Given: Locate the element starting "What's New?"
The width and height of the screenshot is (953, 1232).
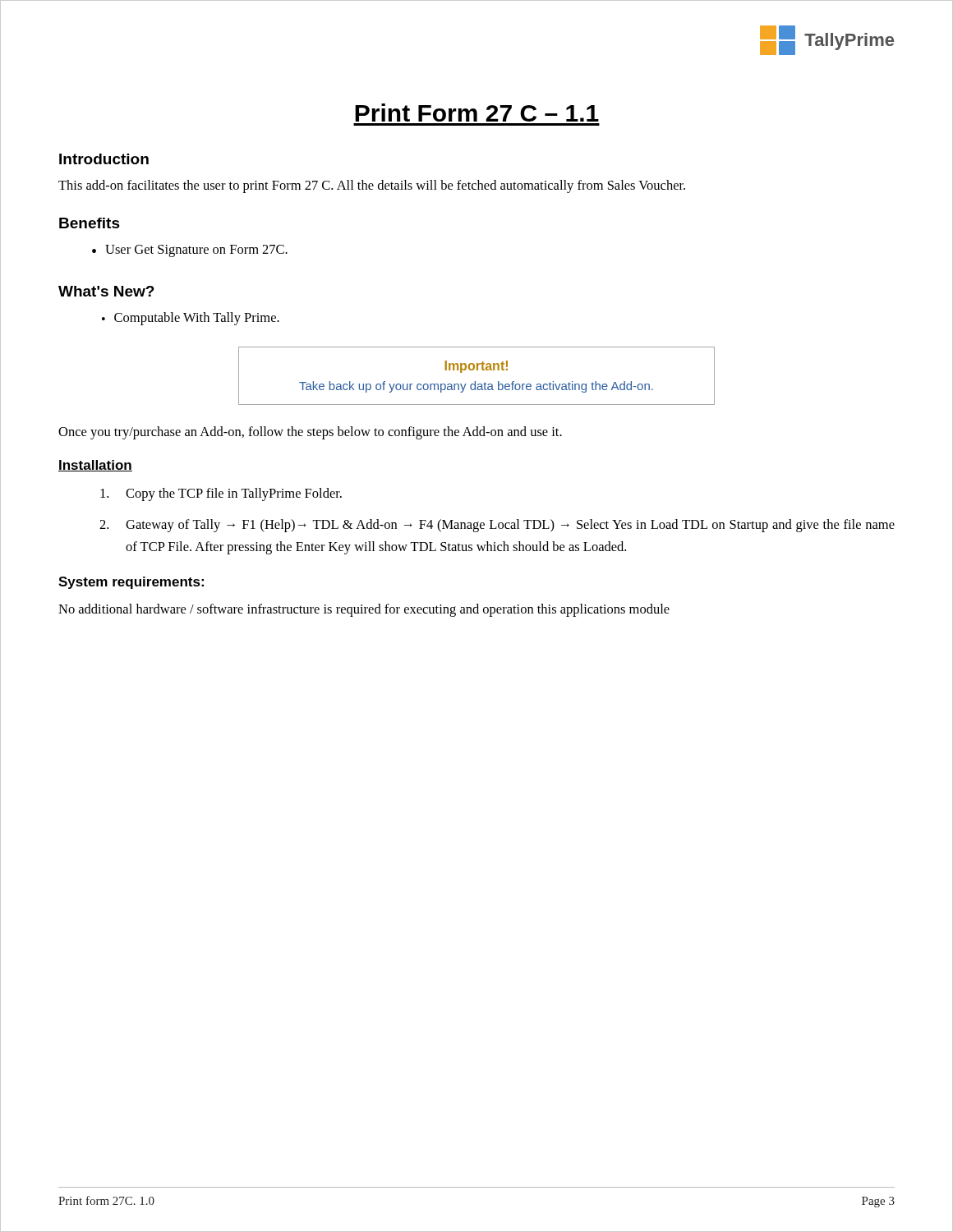Looking at the screenshot, I should point(107,291).
